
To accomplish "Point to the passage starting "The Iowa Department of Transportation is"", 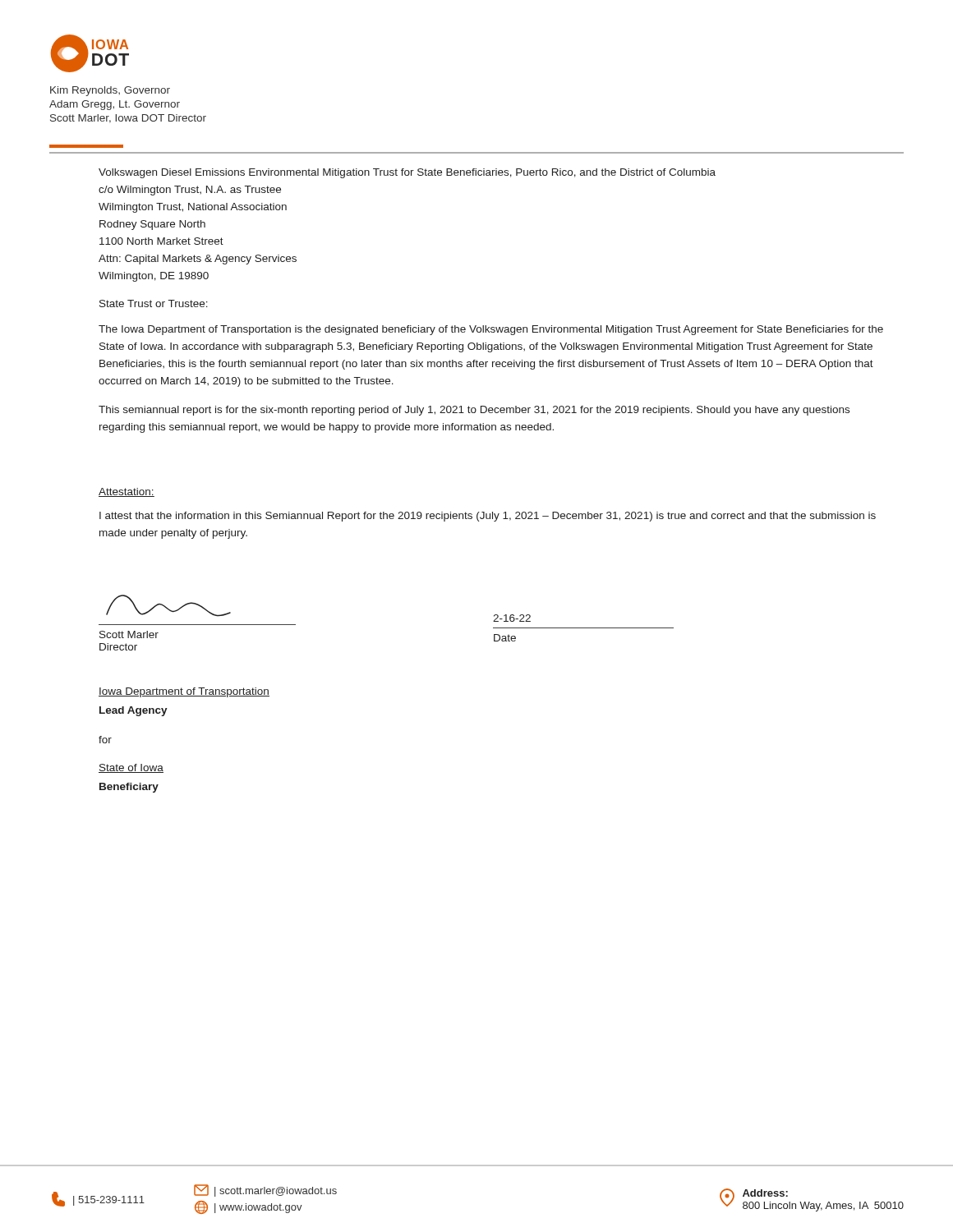I will [x=491, y=355].
